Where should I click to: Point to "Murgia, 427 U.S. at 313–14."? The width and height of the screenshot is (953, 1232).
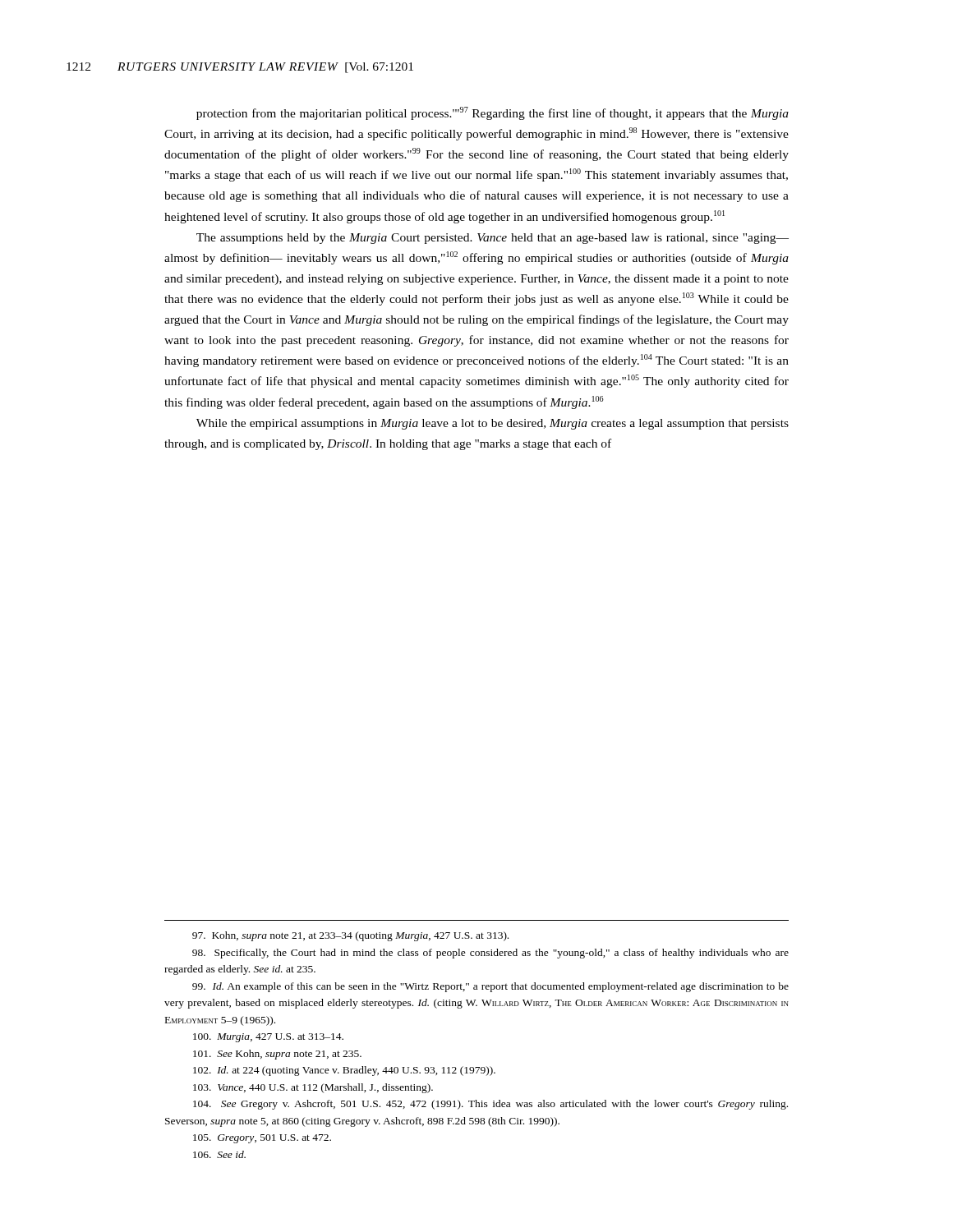coord(268,1036)
